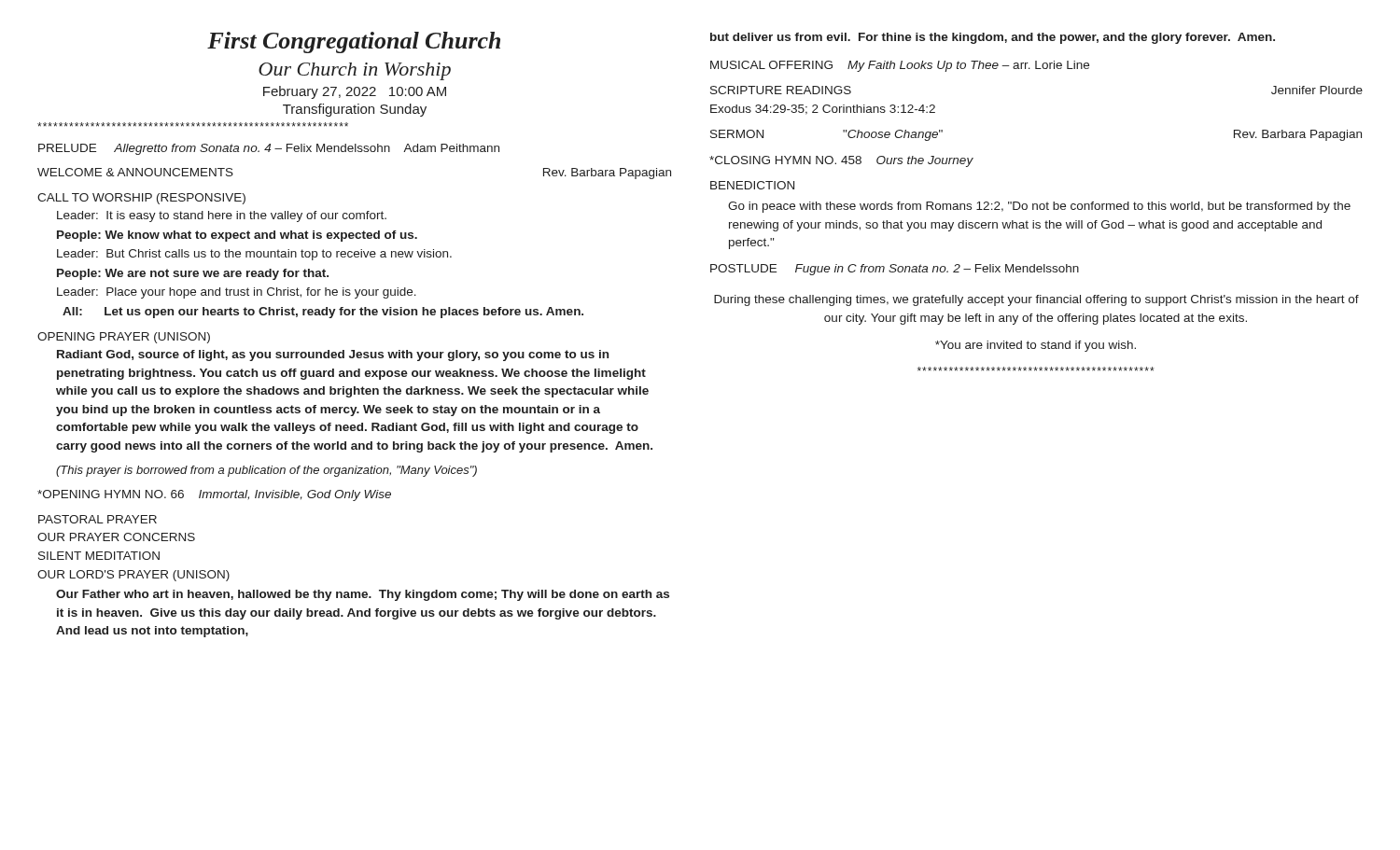Locate the block starting "You are invited to stand"
Image resolution: width=1400 pixels, height=850 pixels.
click(x=1036, y=345)
